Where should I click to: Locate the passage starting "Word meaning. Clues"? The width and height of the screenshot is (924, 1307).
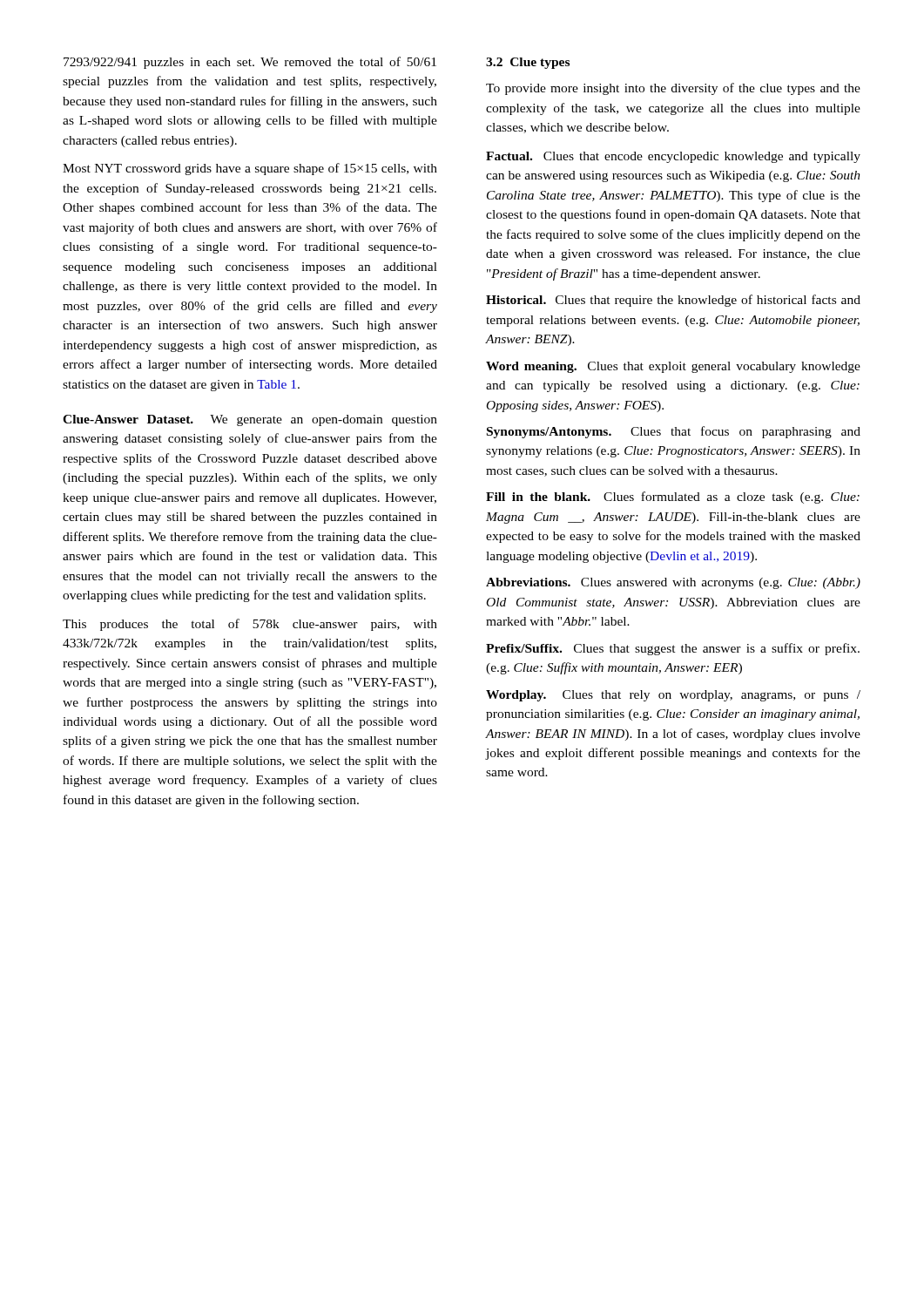point(673,385)
